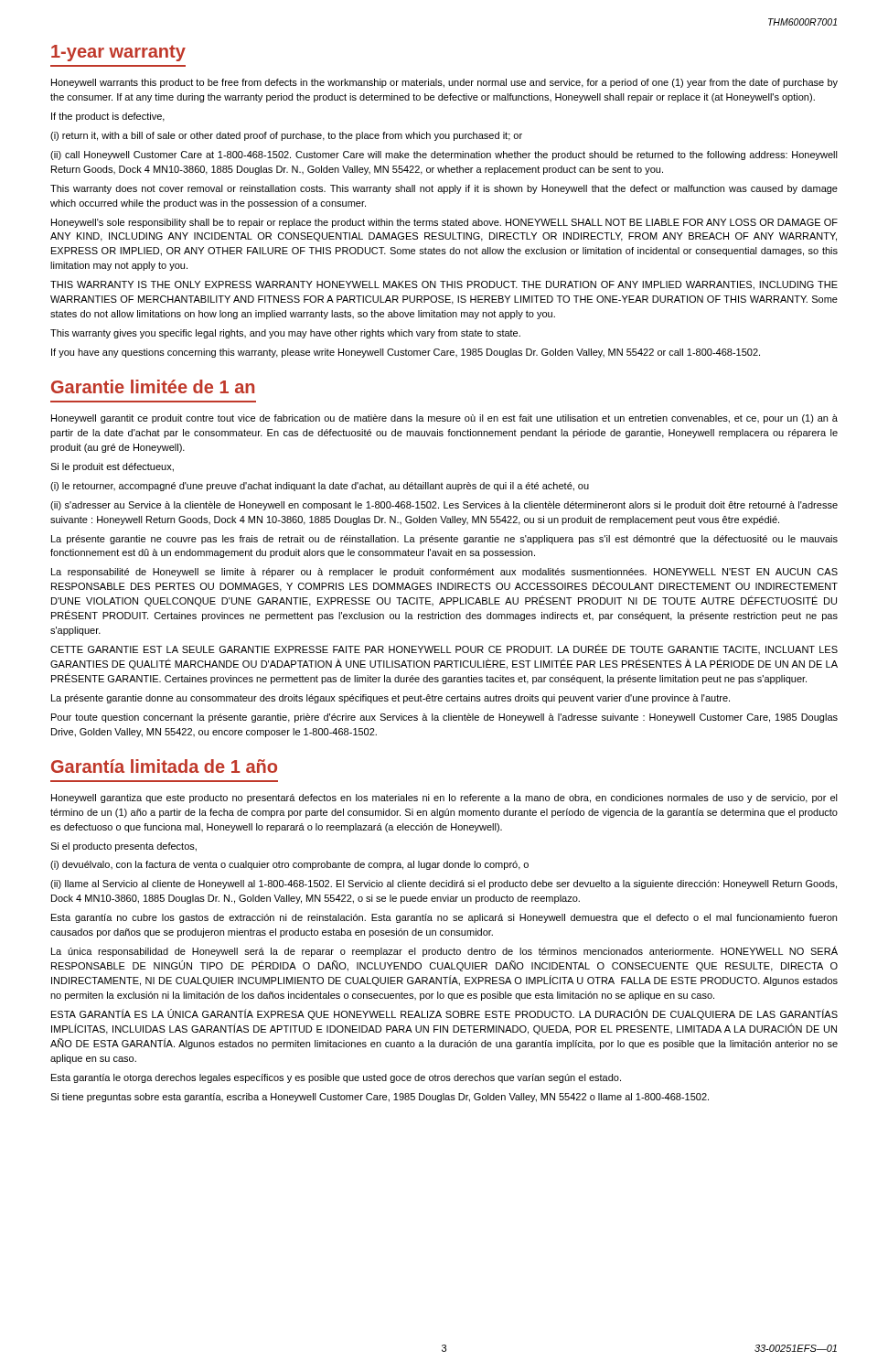Screen dimensions: 1372x888
Task: Find the text block that reads "Honeywell garantiza que este"
Action: point(444,812)
